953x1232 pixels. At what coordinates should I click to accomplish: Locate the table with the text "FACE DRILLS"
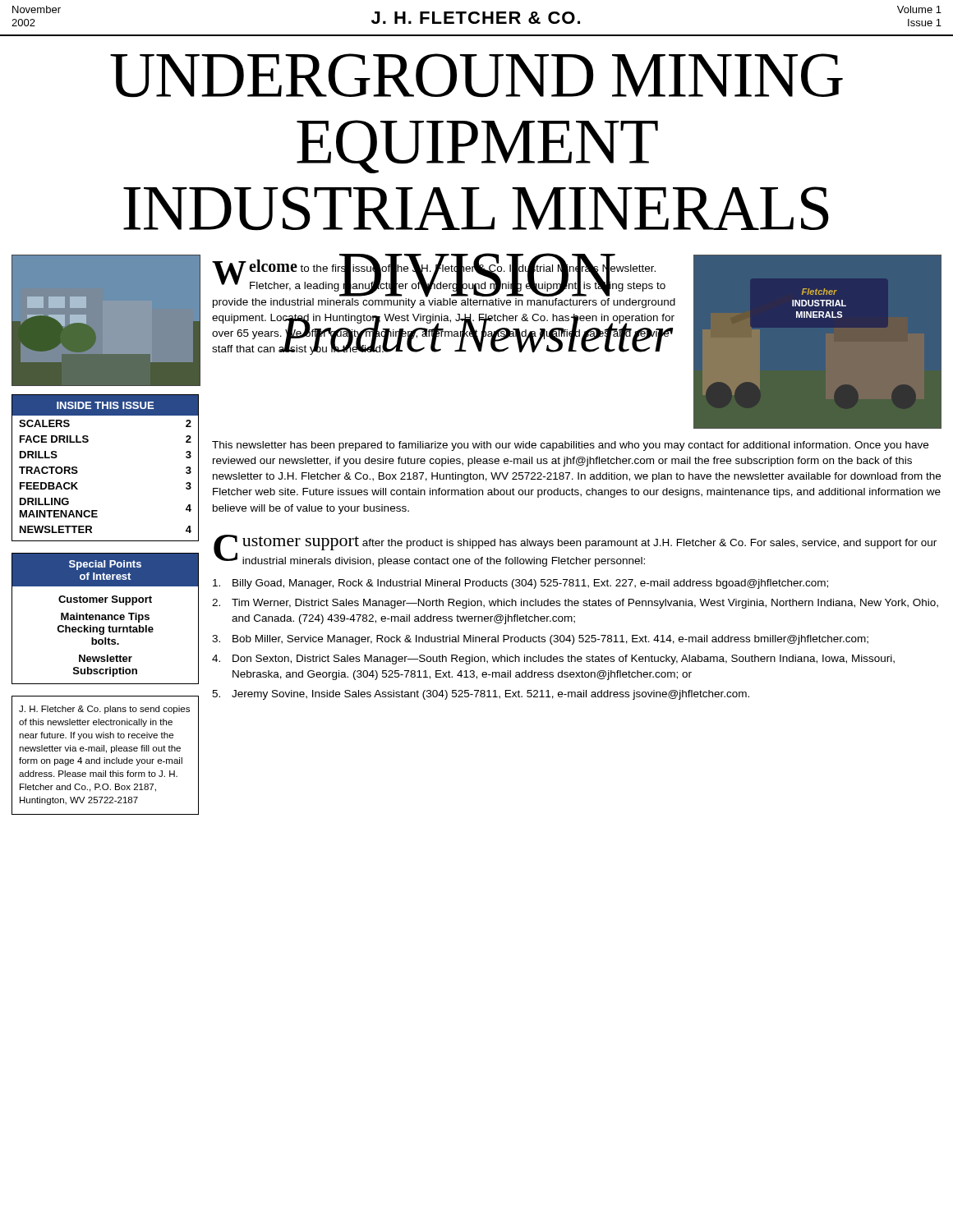(105, 468)
